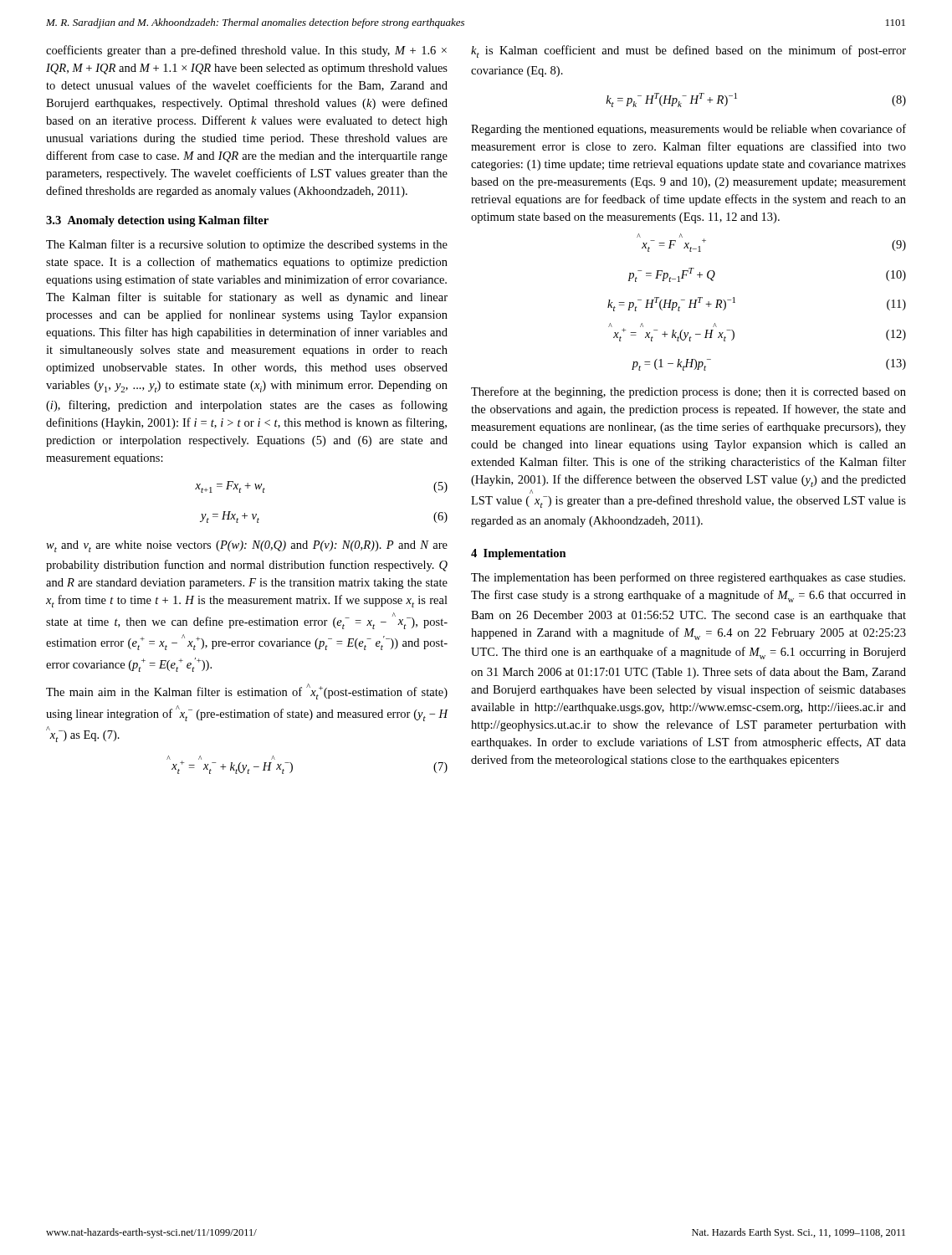This screenshot has height=1255, width=952.
Task: Locate the text "^xt− = F ^xt−1+ (9)"
Action: coord(688,245)
